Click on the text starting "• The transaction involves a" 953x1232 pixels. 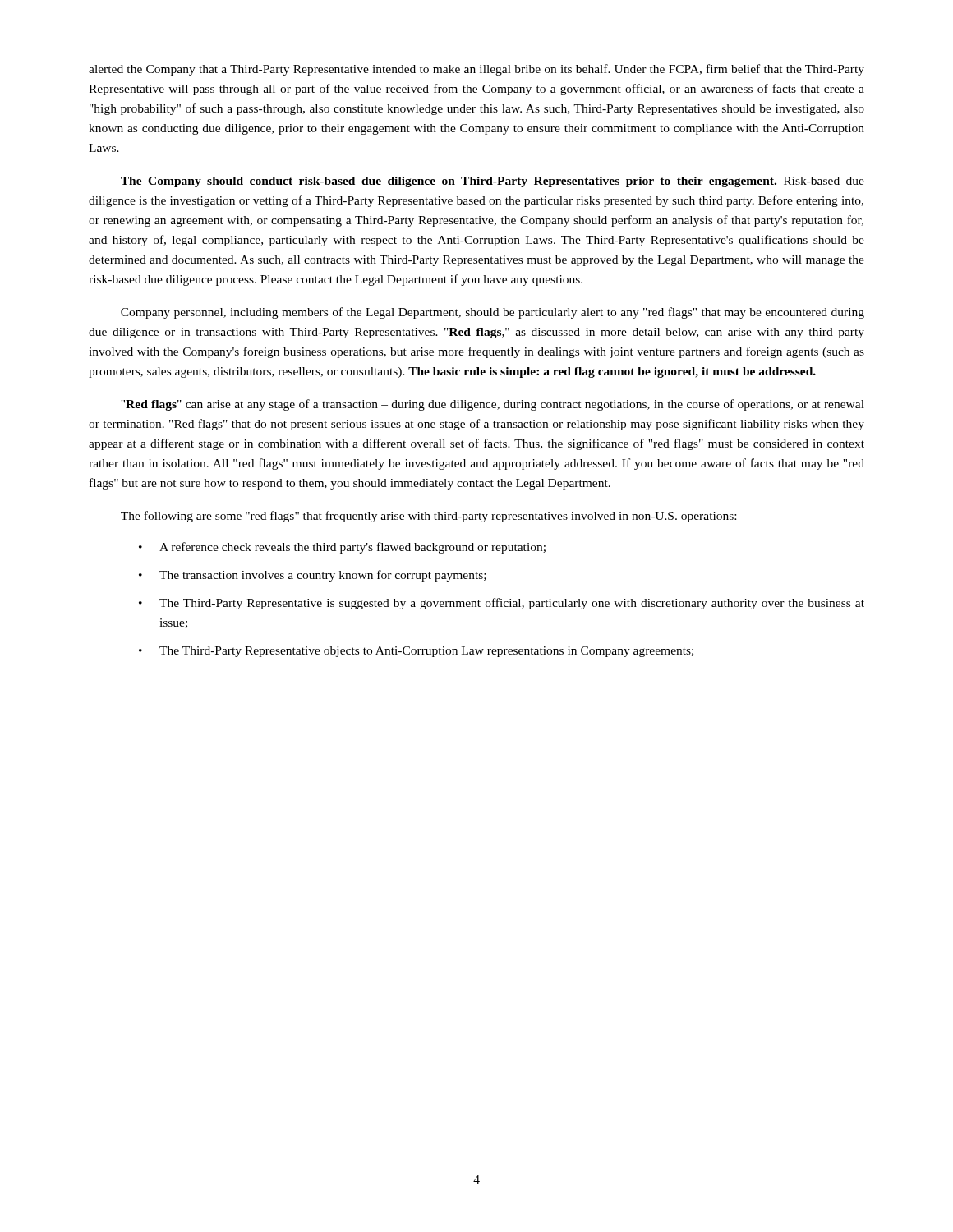[313, 576]
